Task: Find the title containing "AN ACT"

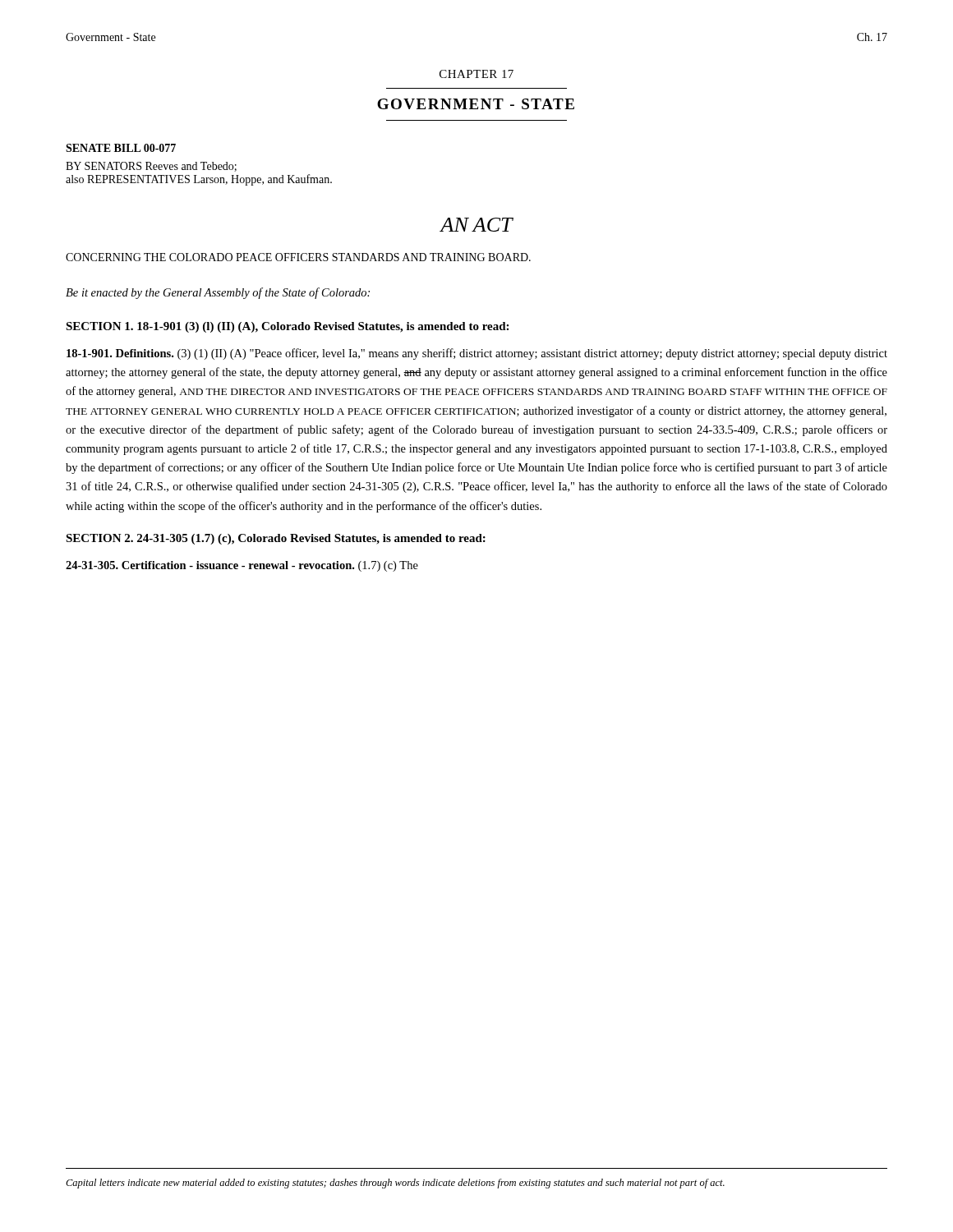Action: click(x=476, y=225)
